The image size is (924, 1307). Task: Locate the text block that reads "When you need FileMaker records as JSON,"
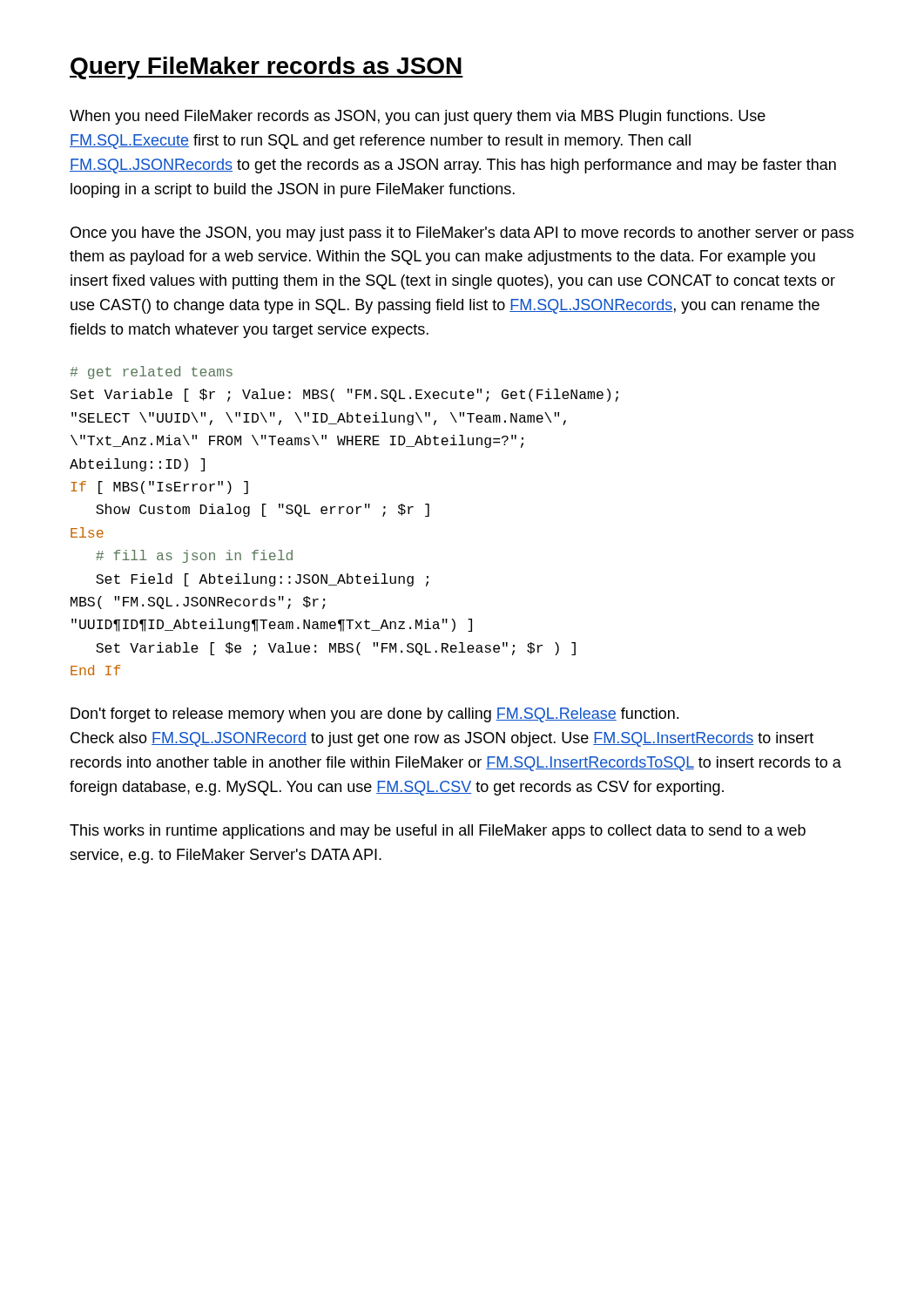pos(453,152)
